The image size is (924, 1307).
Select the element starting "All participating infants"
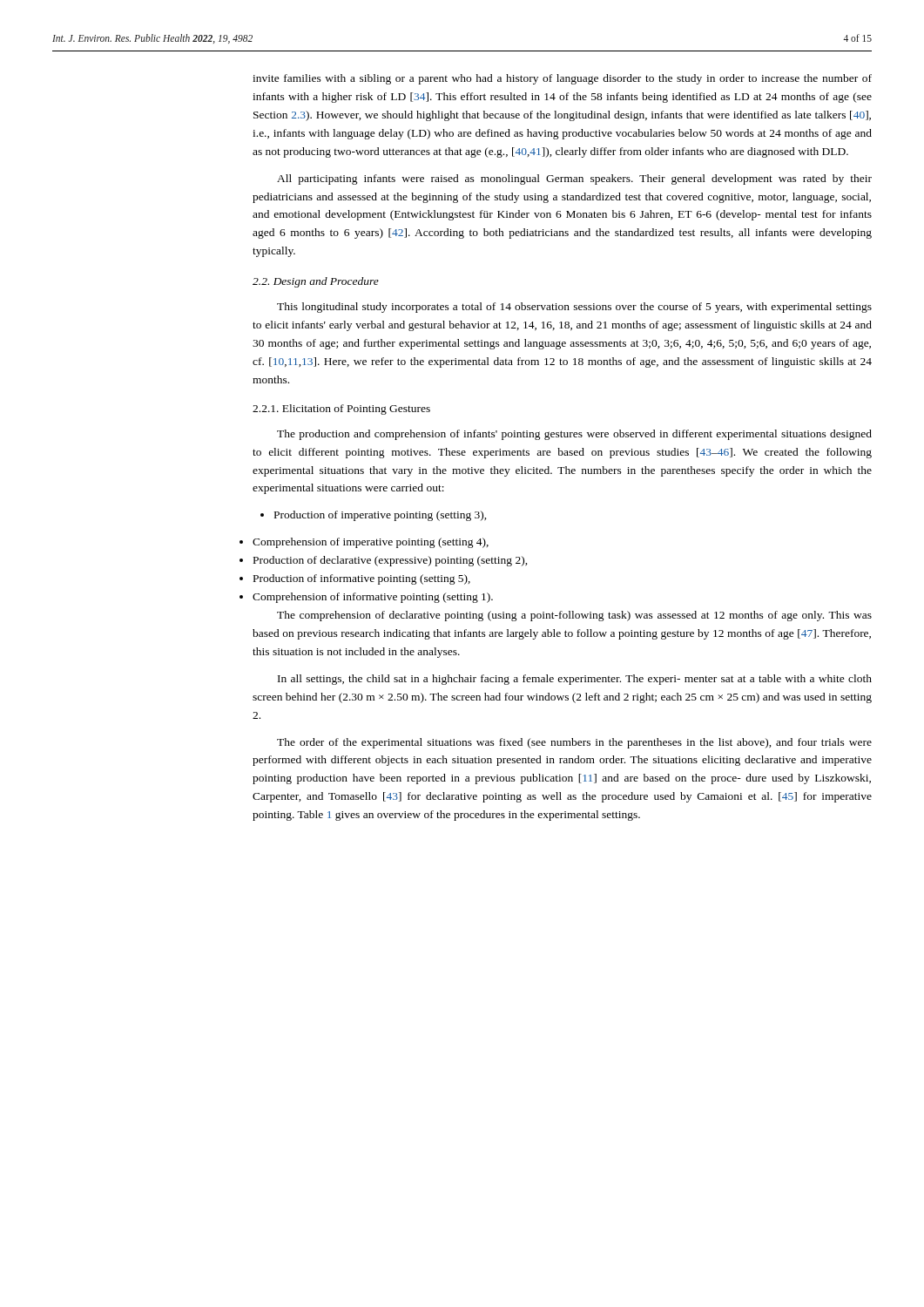click(x=562, y=215)
